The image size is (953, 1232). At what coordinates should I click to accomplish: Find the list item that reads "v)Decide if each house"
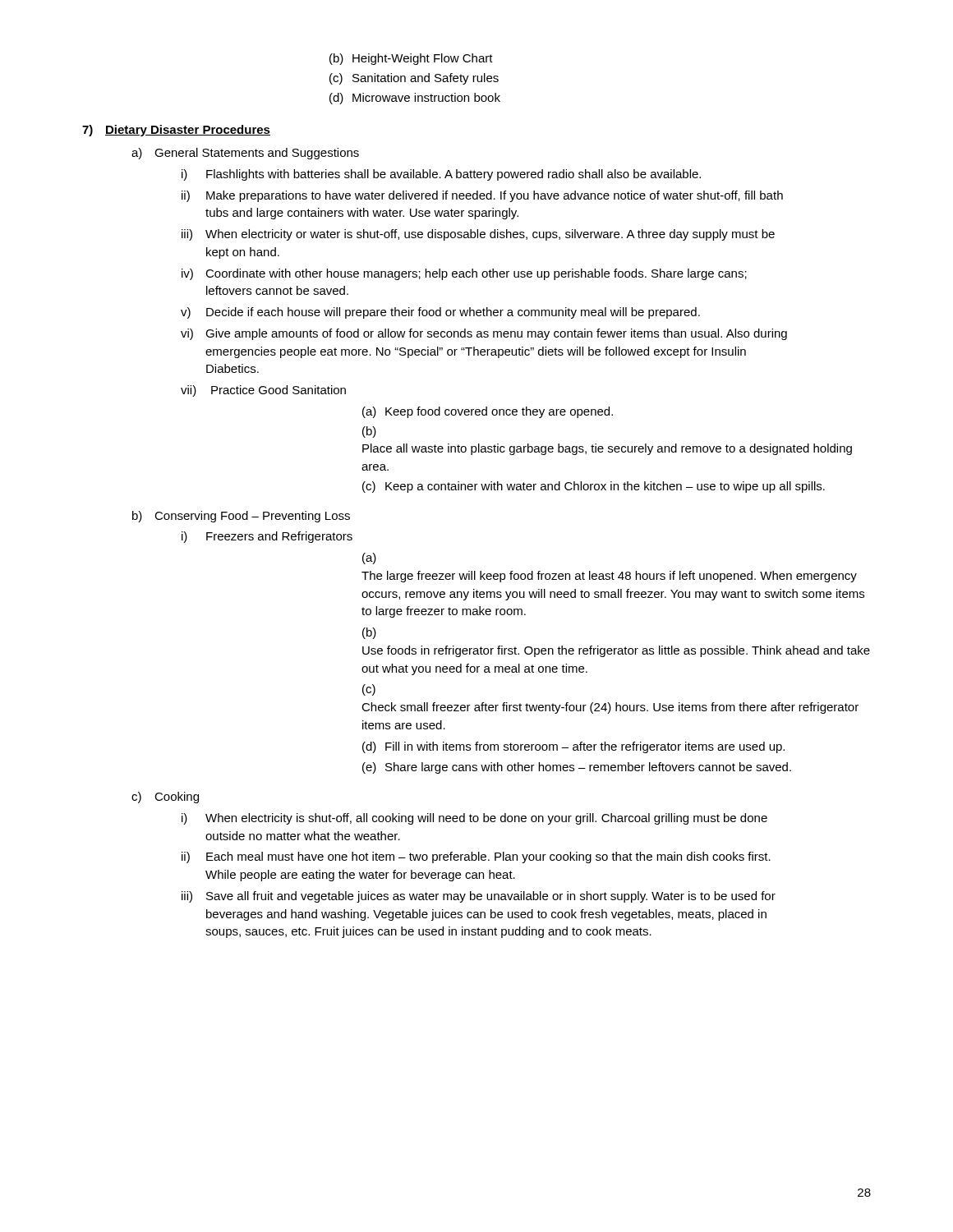point(441,312)
